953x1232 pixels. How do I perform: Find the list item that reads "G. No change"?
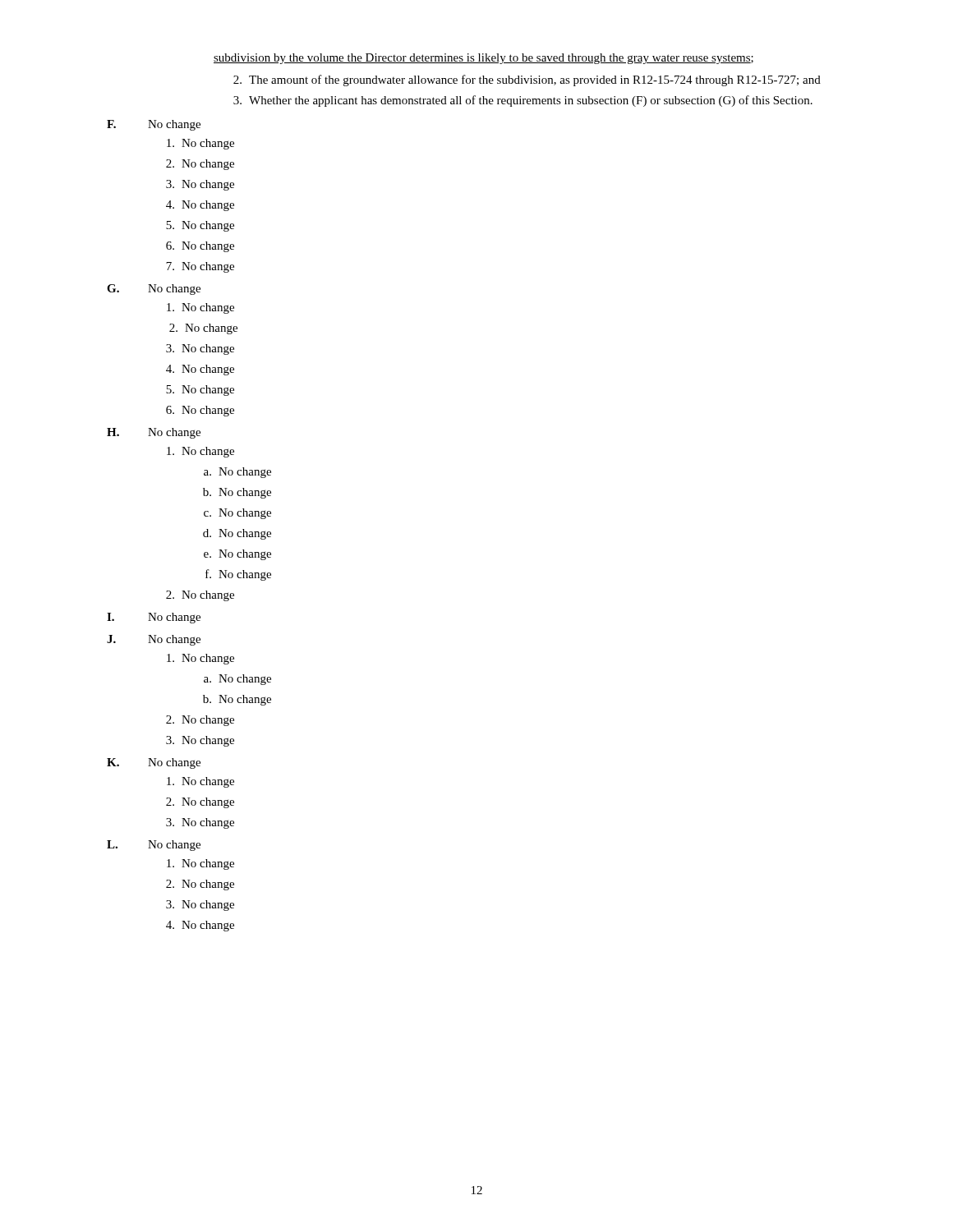(x=154, y=290)
